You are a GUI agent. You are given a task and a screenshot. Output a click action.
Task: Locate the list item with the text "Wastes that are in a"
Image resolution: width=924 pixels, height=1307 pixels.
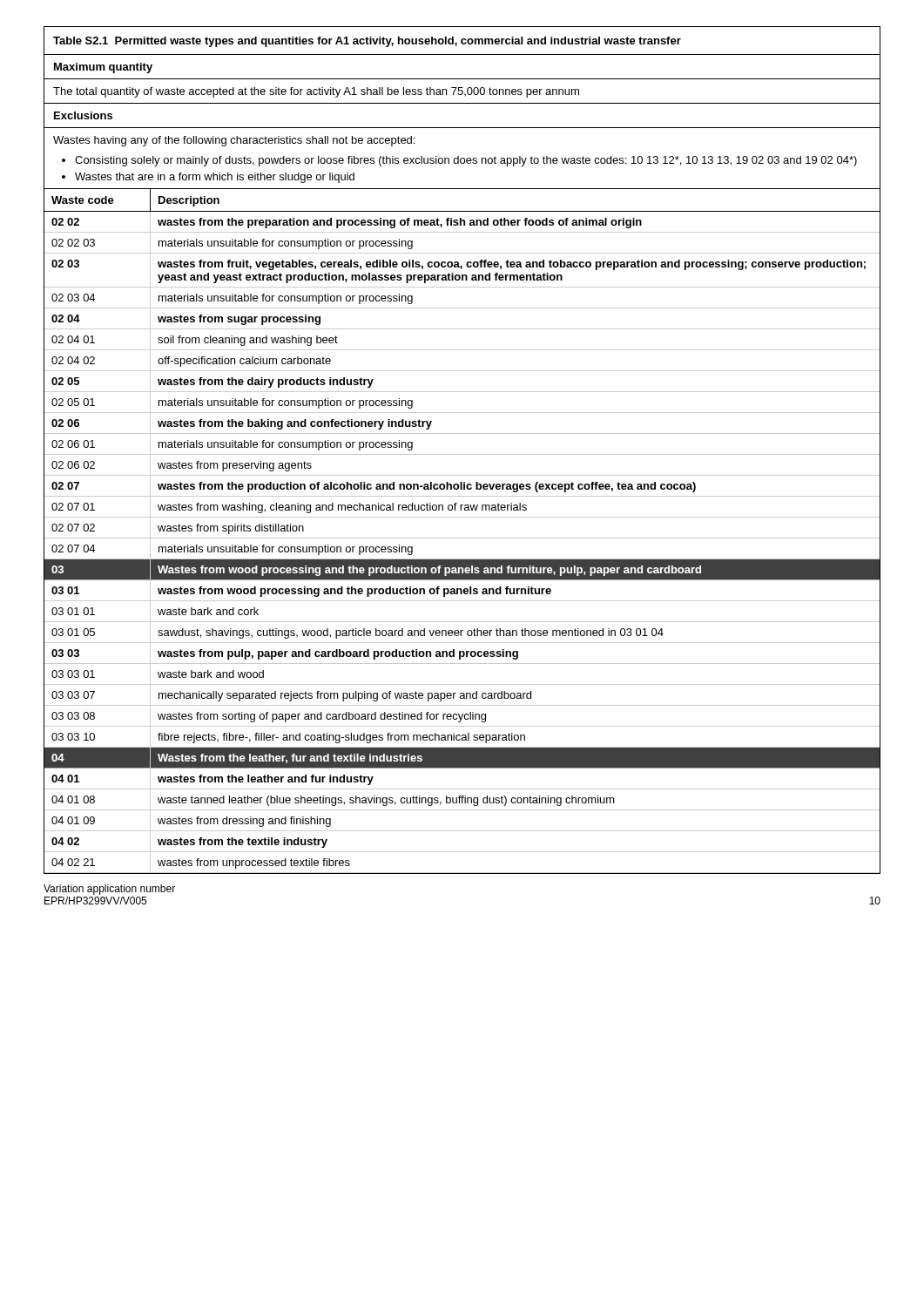coord(215,176)
